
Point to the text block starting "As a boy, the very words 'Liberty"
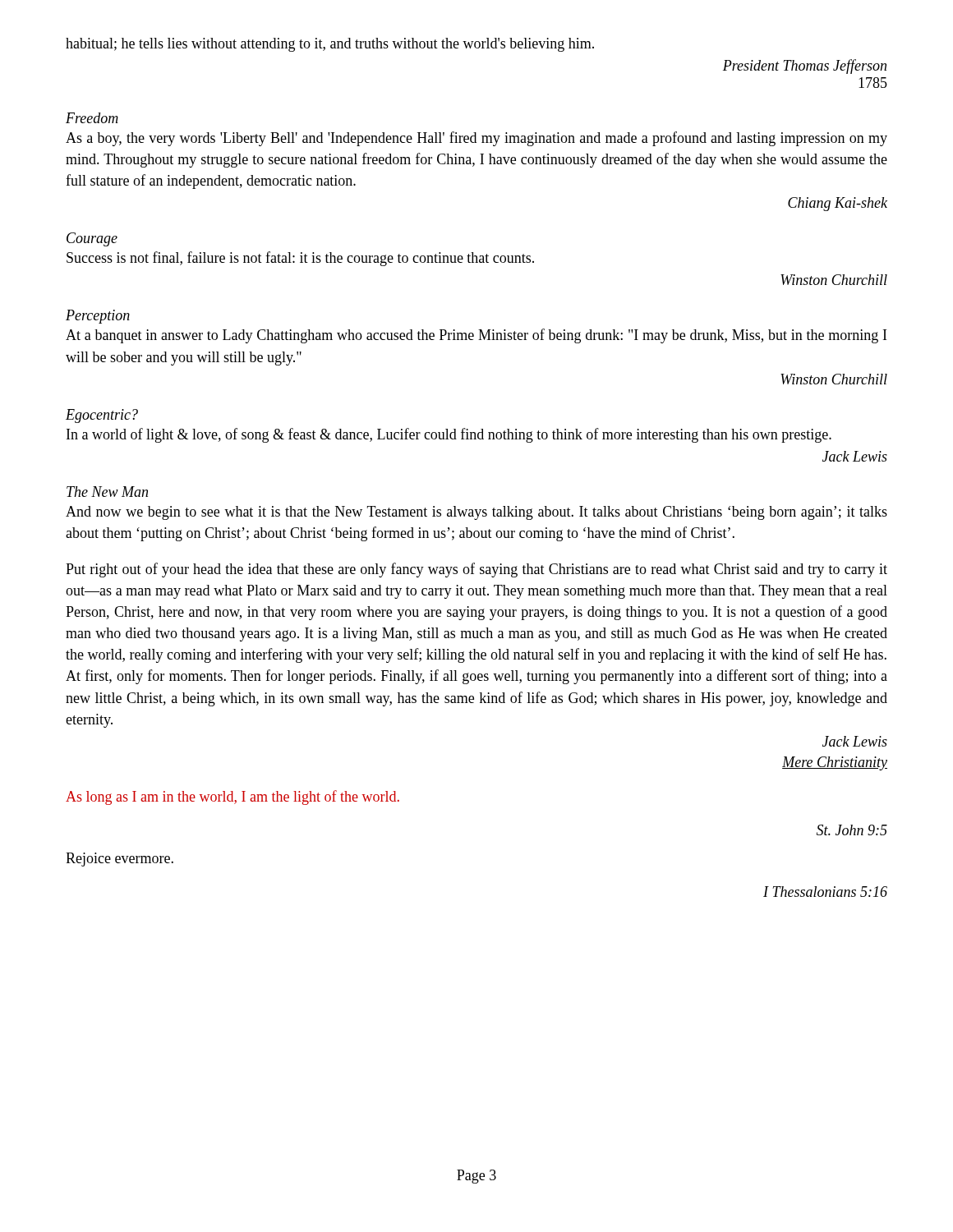[x=476, y=170]
